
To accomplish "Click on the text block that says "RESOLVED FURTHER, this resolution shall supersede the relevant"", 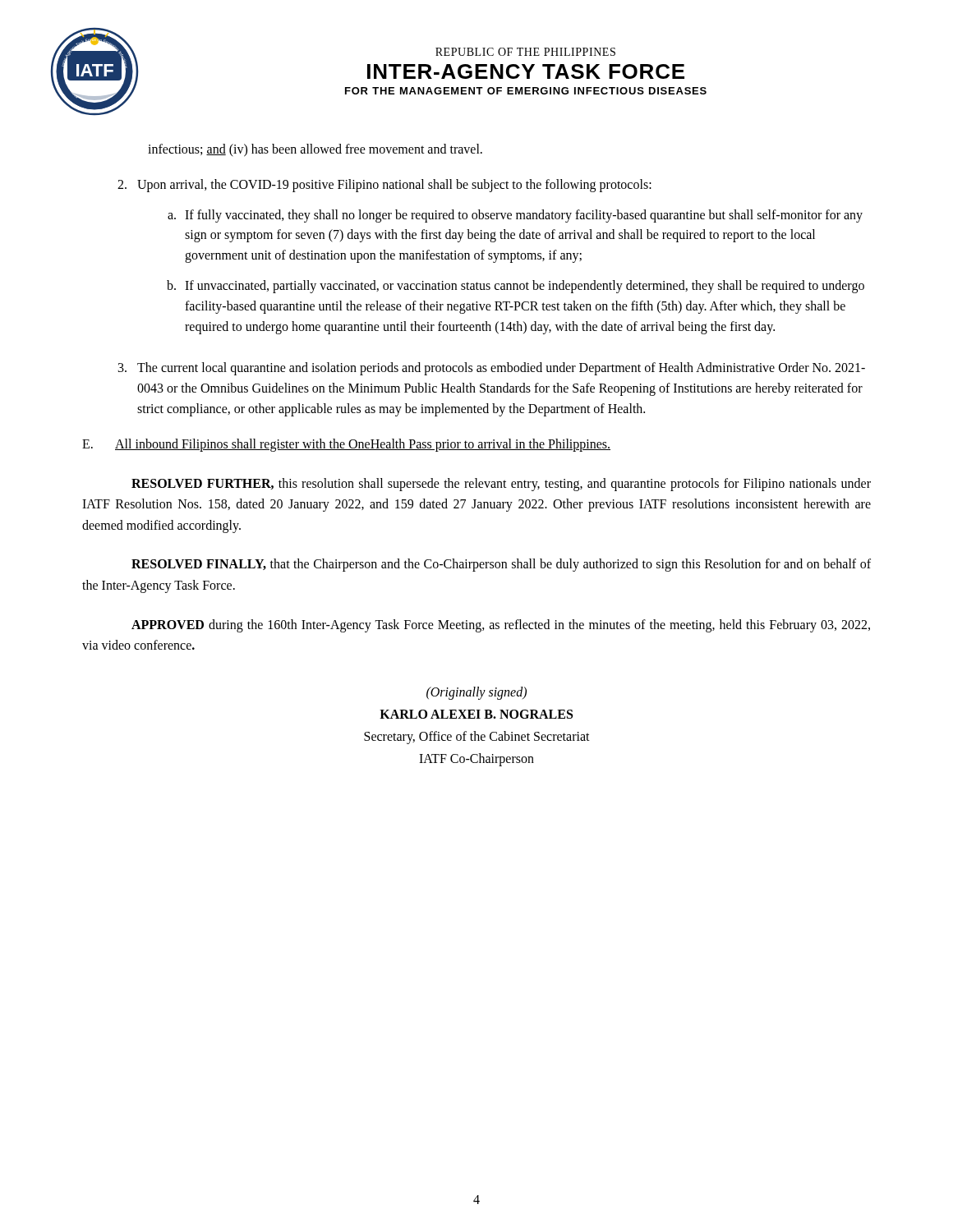I will [x=476, y=504].
